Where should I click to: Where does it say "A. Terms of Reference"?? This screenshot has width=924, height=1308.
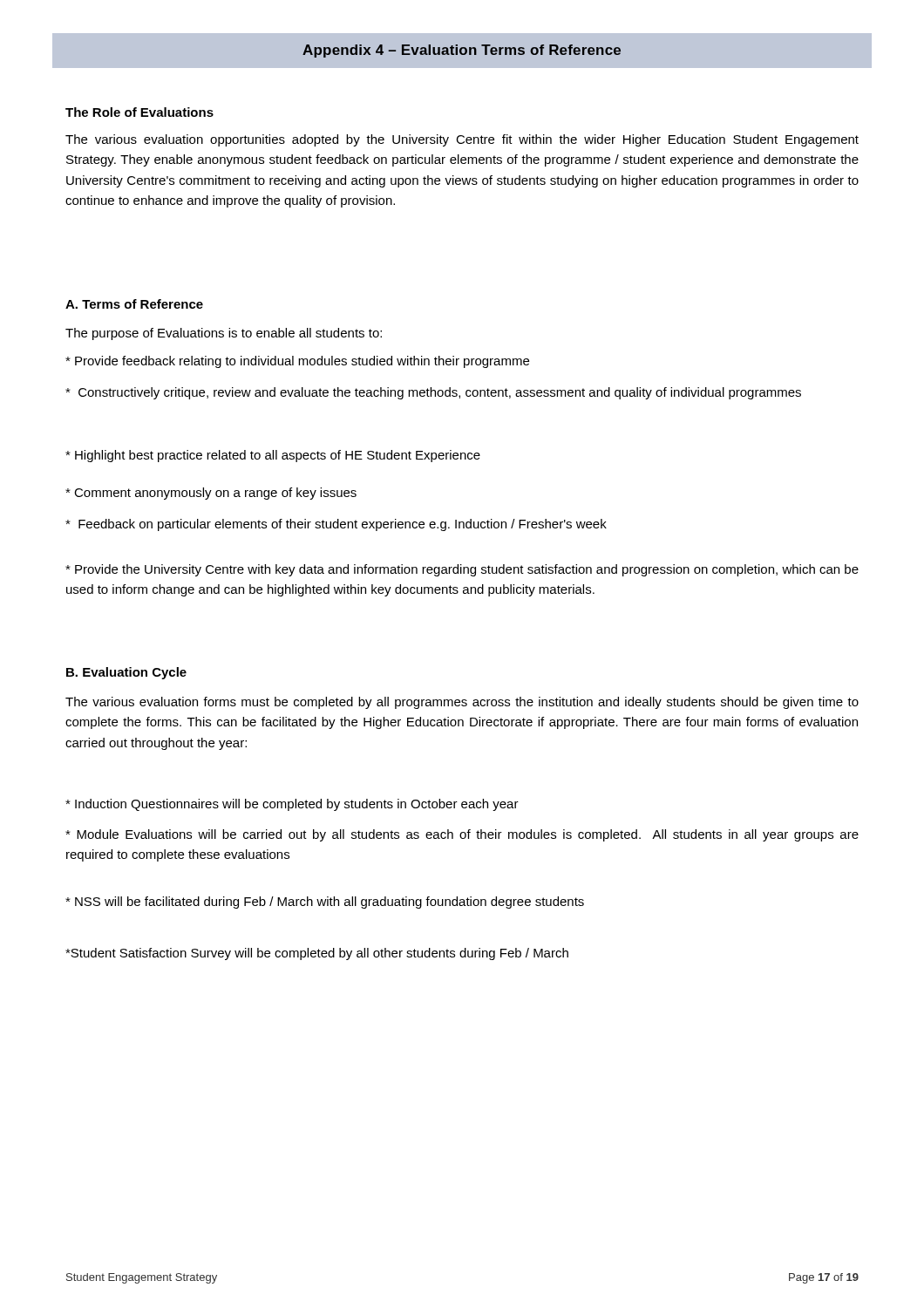pyautogui.click(x=134, y=304)
